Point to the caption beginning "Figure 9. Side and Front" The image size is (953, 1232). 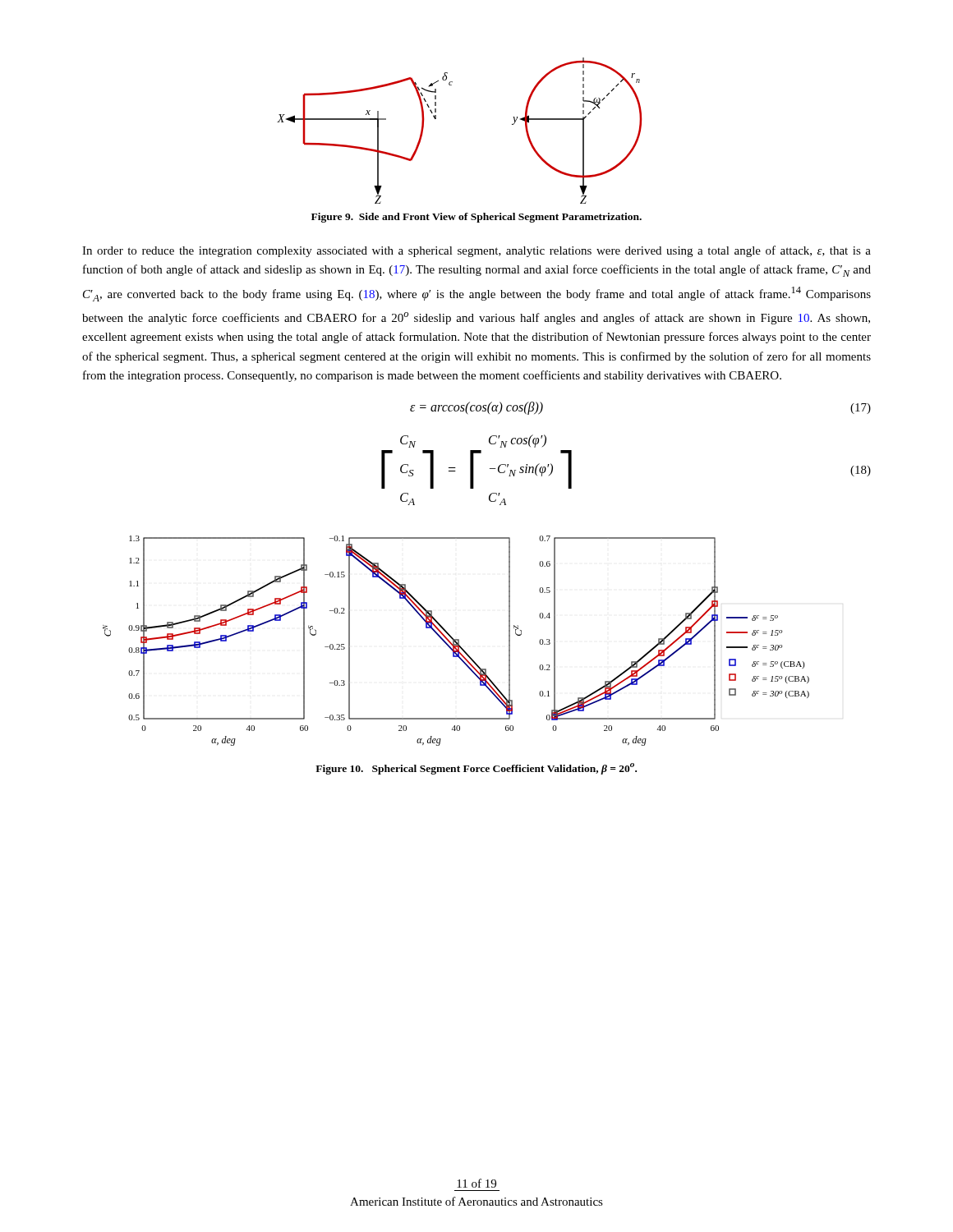coord(476,216)
